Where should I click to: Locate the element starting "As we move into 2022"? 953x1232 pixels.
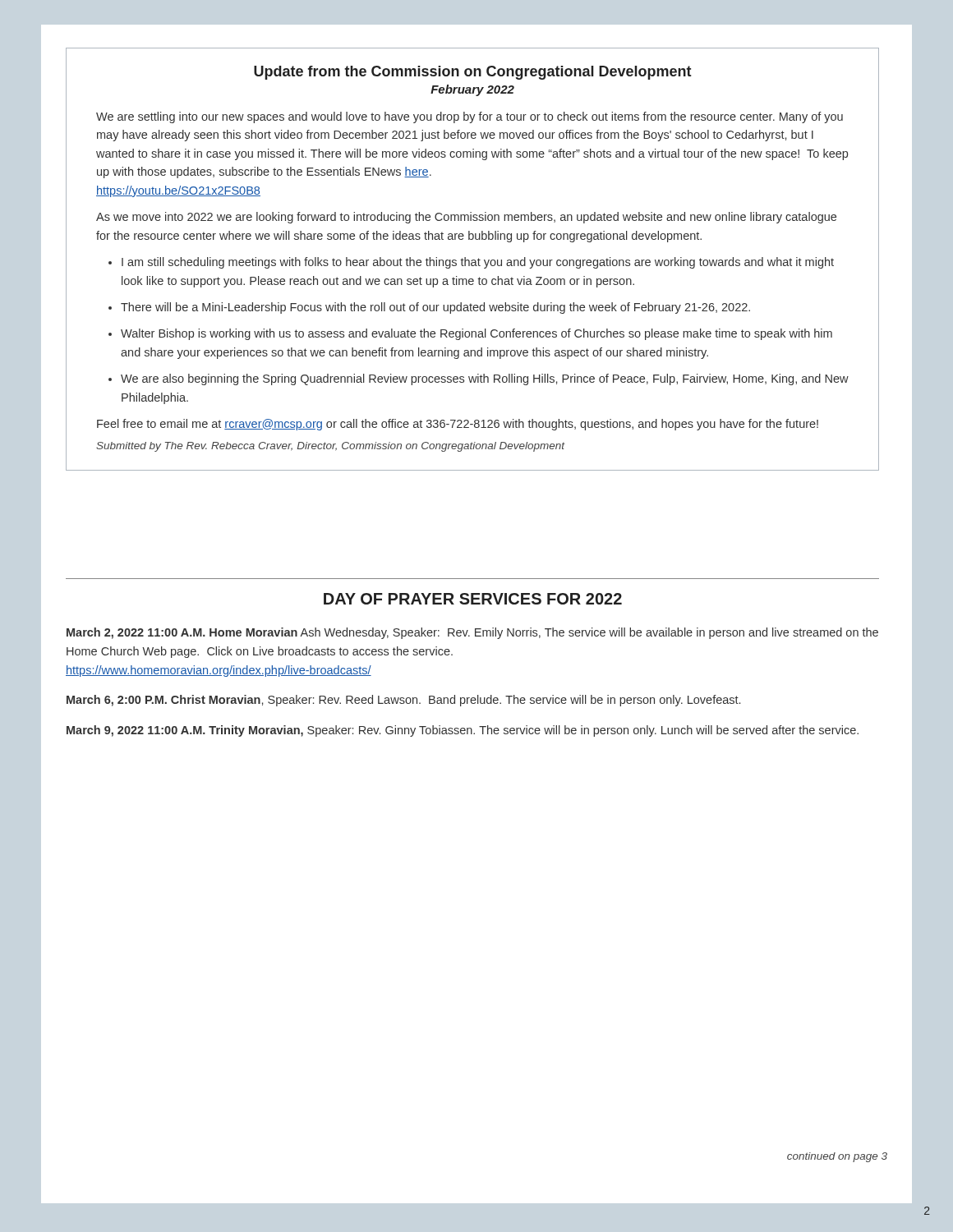pyautogui.click(x=467, y=226)
